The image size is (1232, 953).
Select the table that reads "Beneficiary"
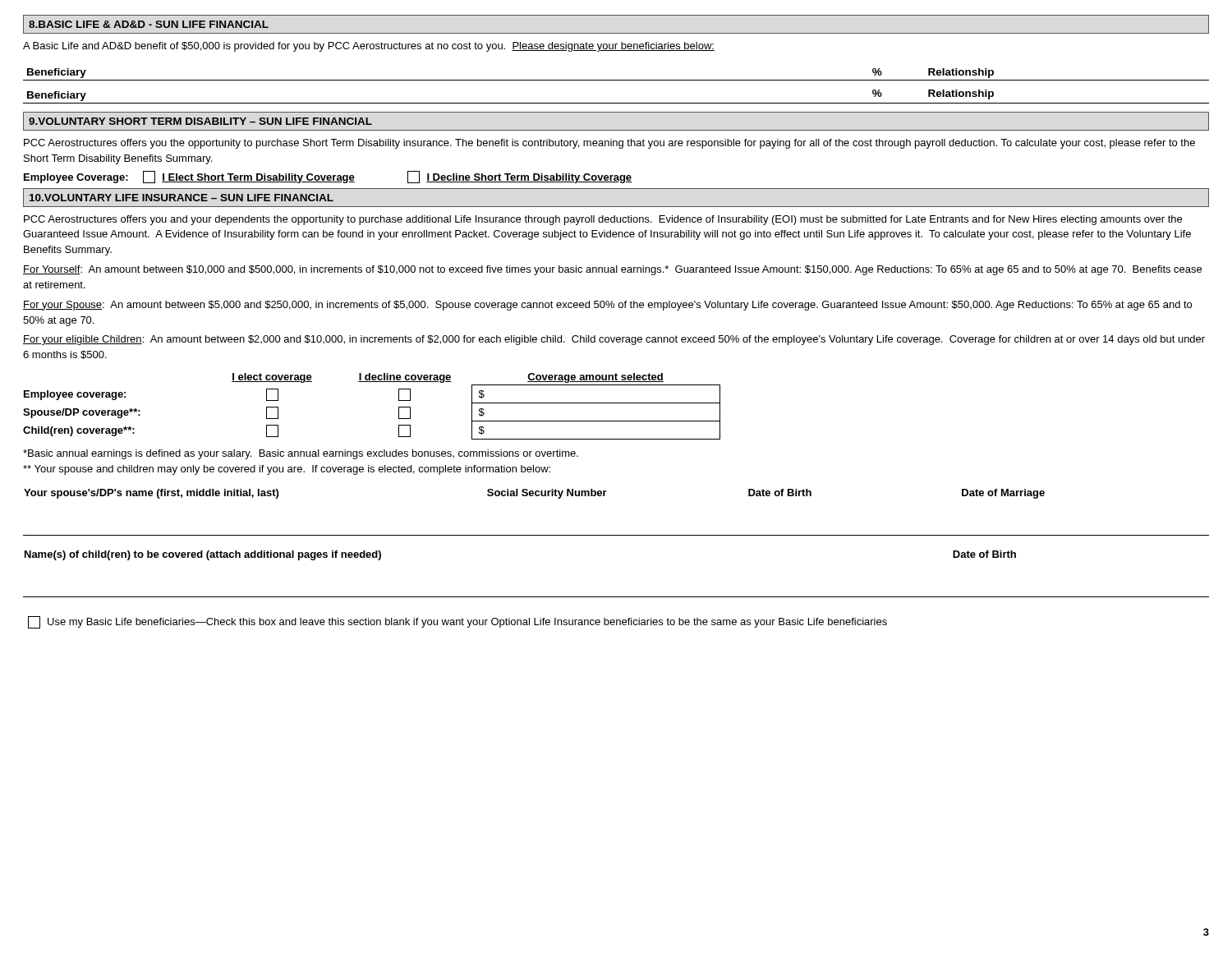(616, 82)
